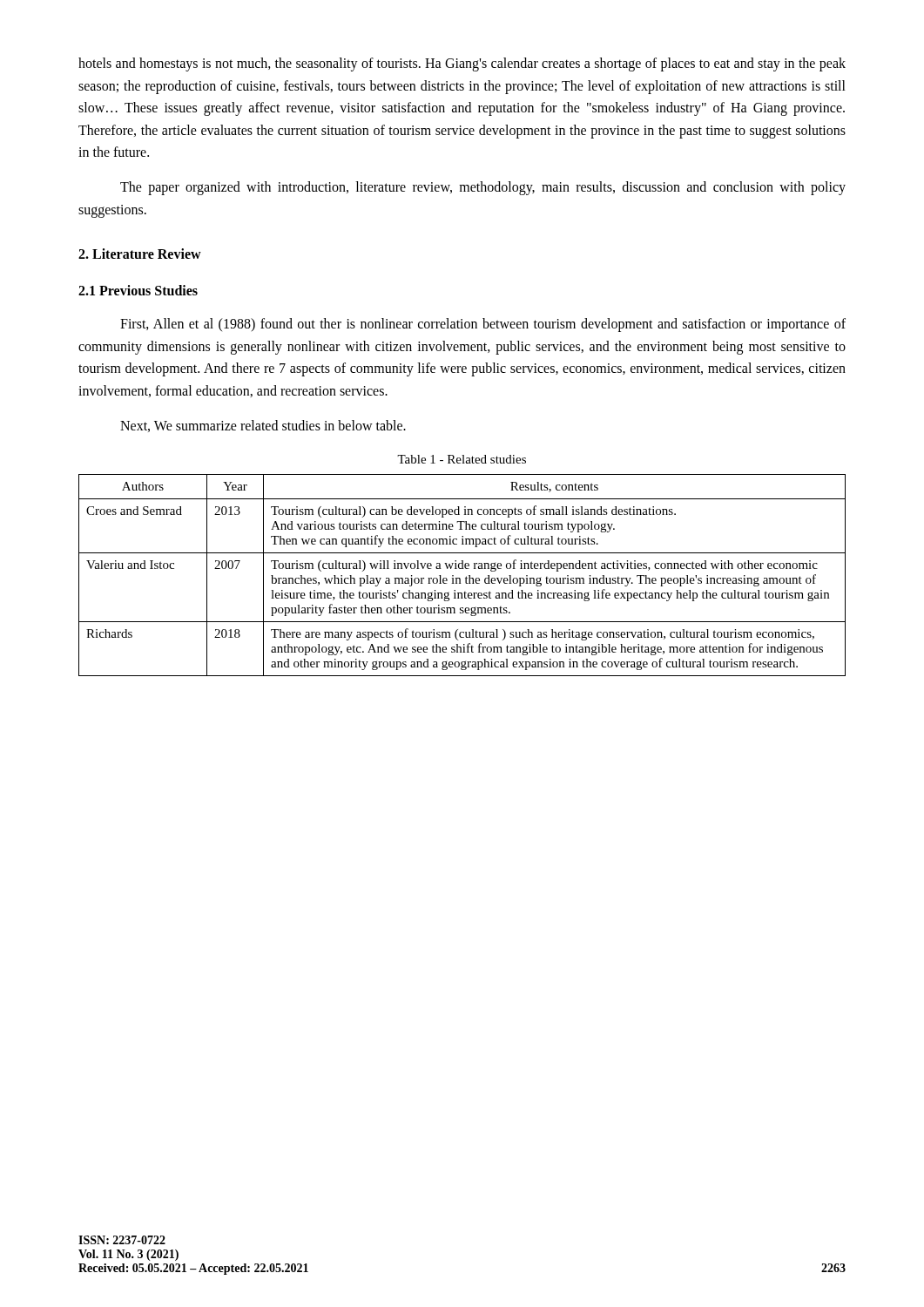This screenshot has height=1307, width=924.
Task: Click on the table containing "Results, contents"
Action: click(x=462, y=575)
